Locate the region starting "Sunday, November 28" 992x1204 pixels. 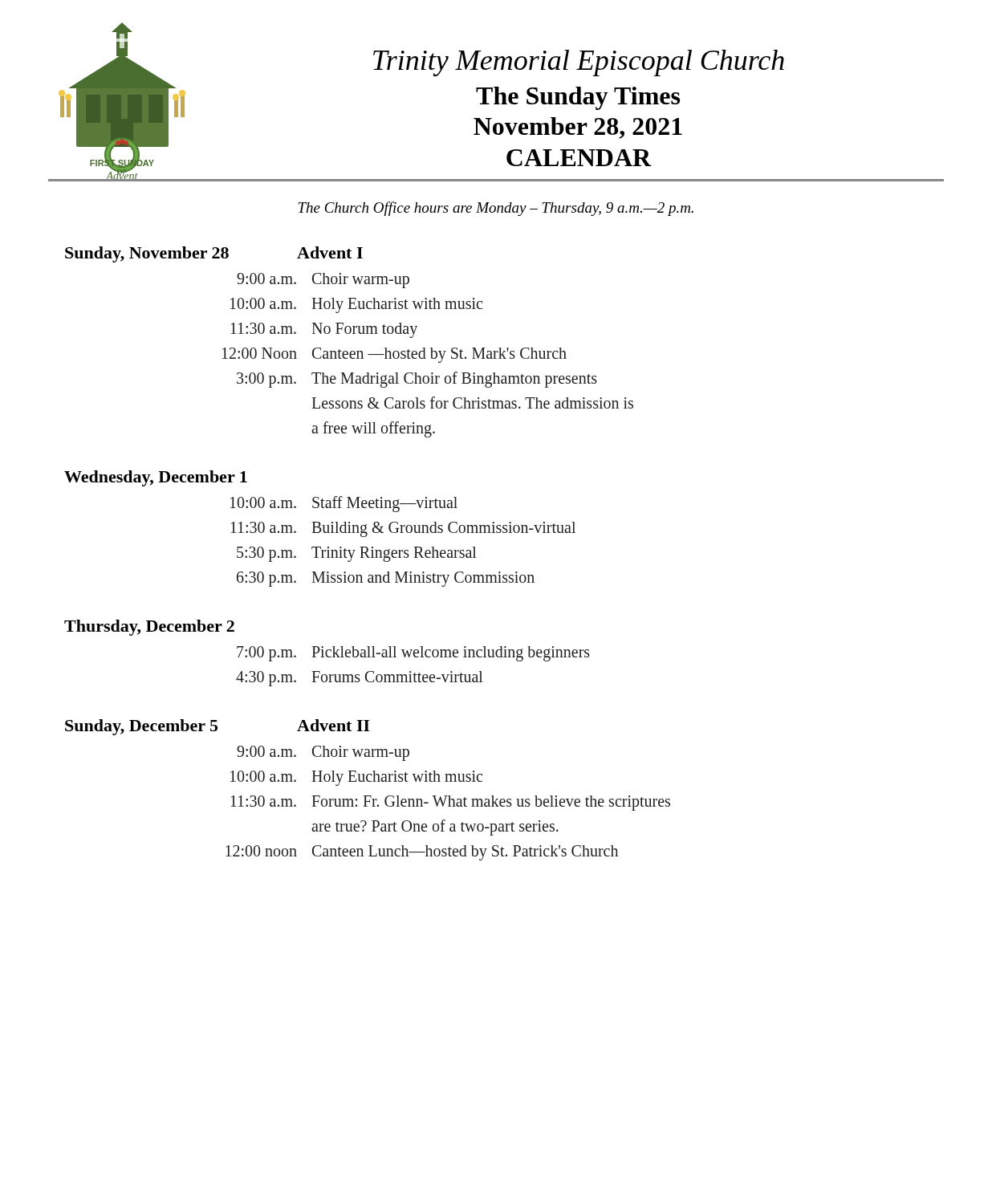click(x=147, y=252)
